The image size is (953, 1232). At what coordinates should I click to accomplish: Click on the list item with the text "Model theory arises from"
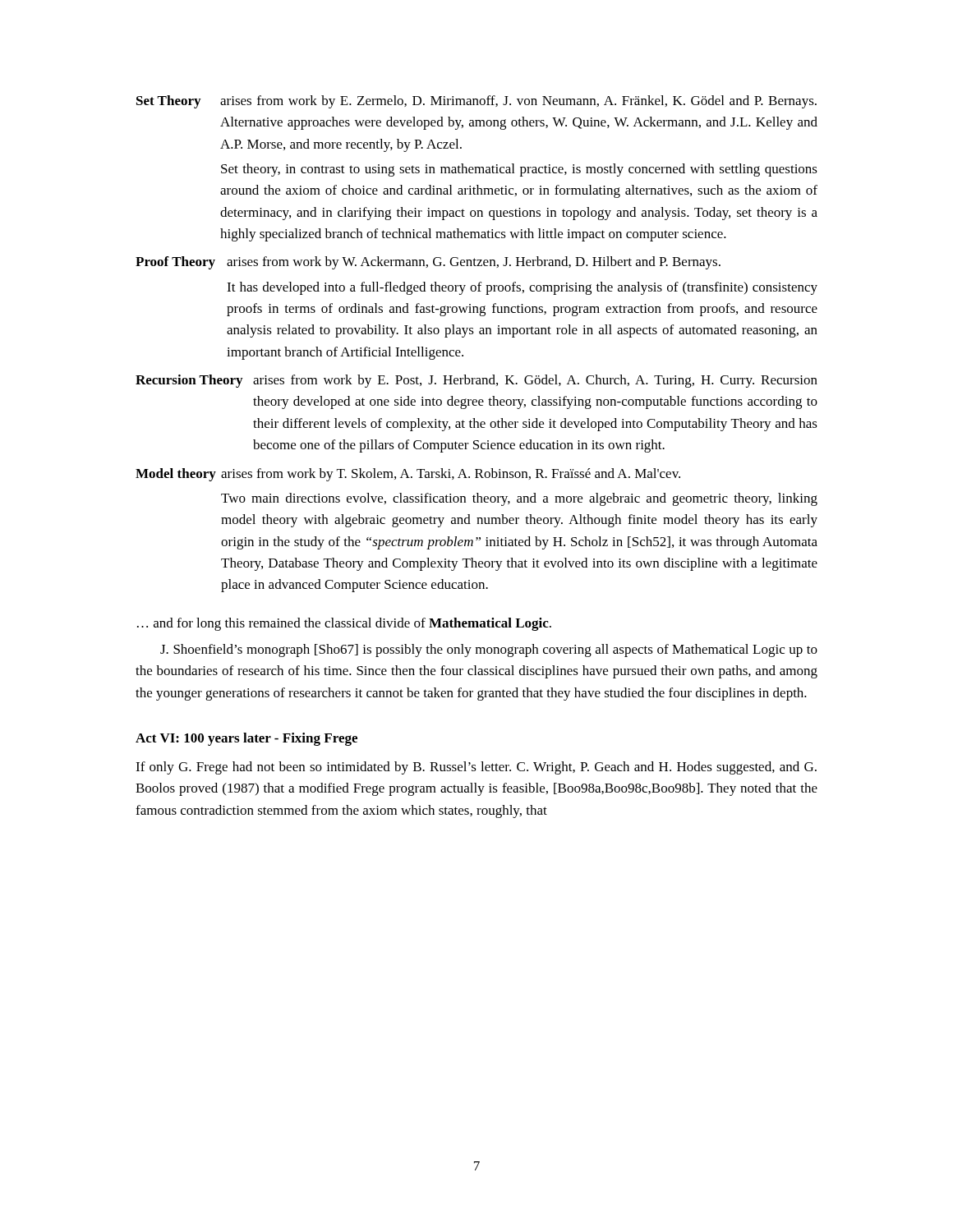tap(476, 529)
